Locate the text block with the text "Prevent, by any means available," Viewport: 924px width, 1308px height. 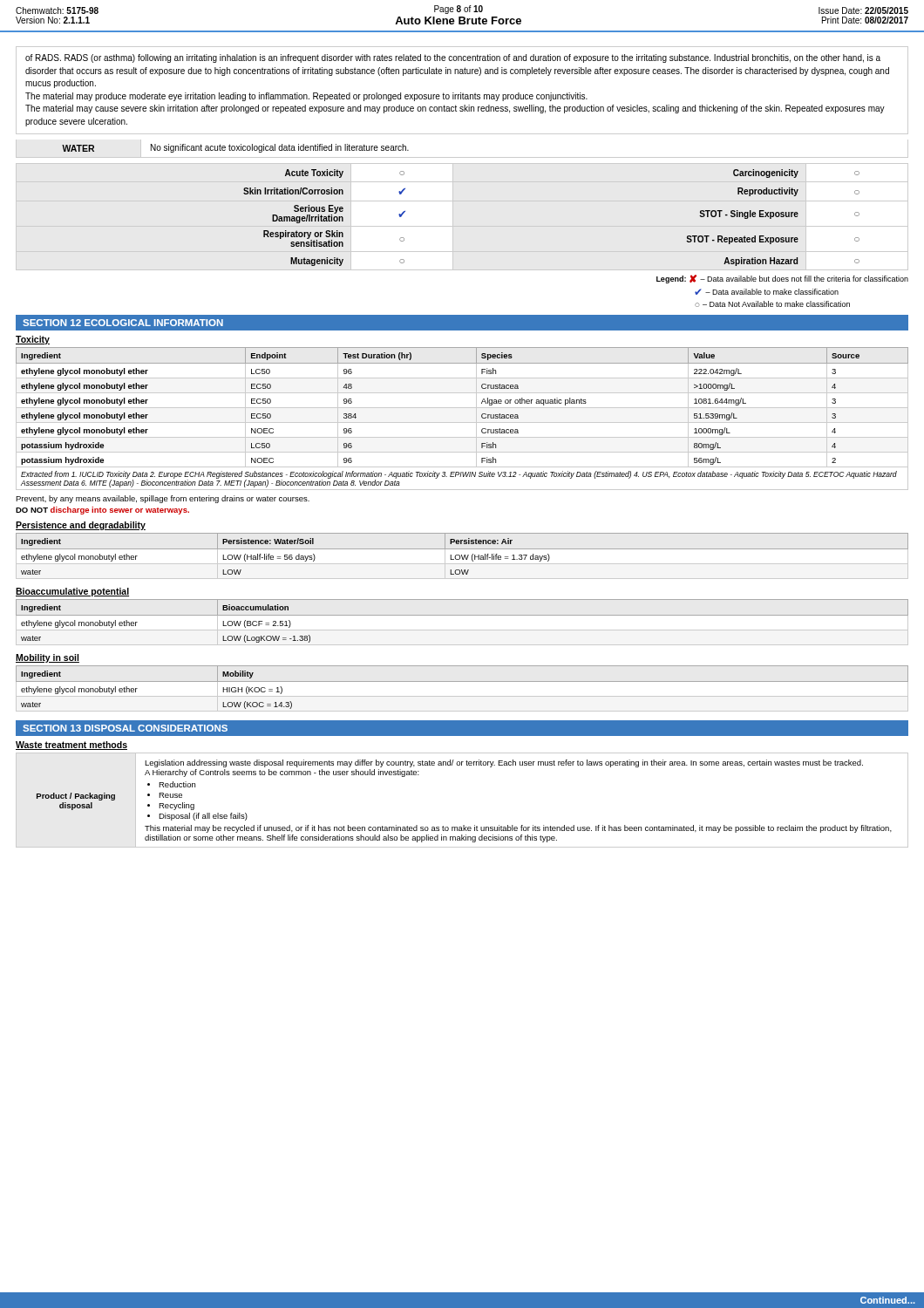(163, 498)
